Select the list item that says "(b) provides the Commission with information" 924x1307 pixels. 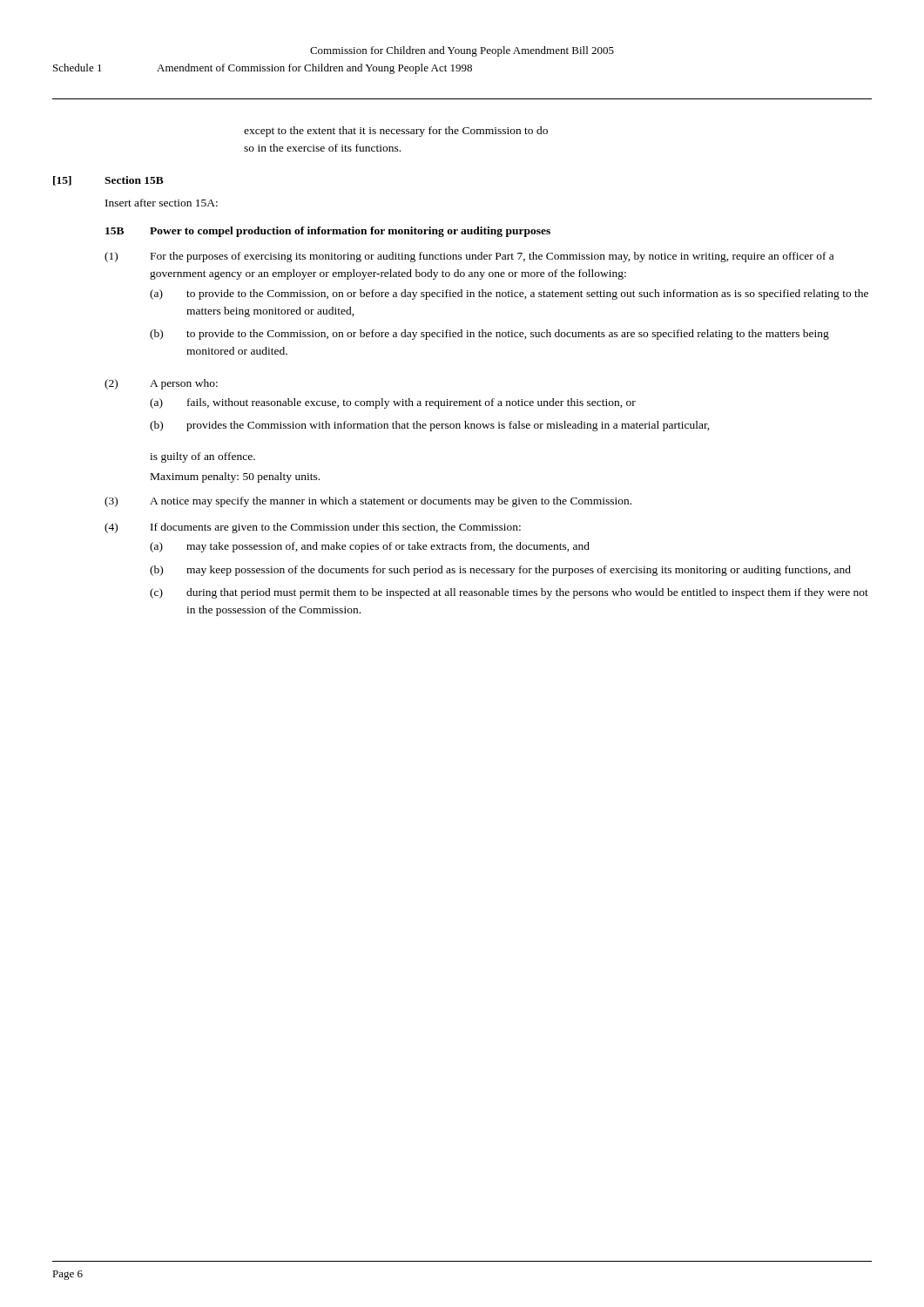pos(511,425)
